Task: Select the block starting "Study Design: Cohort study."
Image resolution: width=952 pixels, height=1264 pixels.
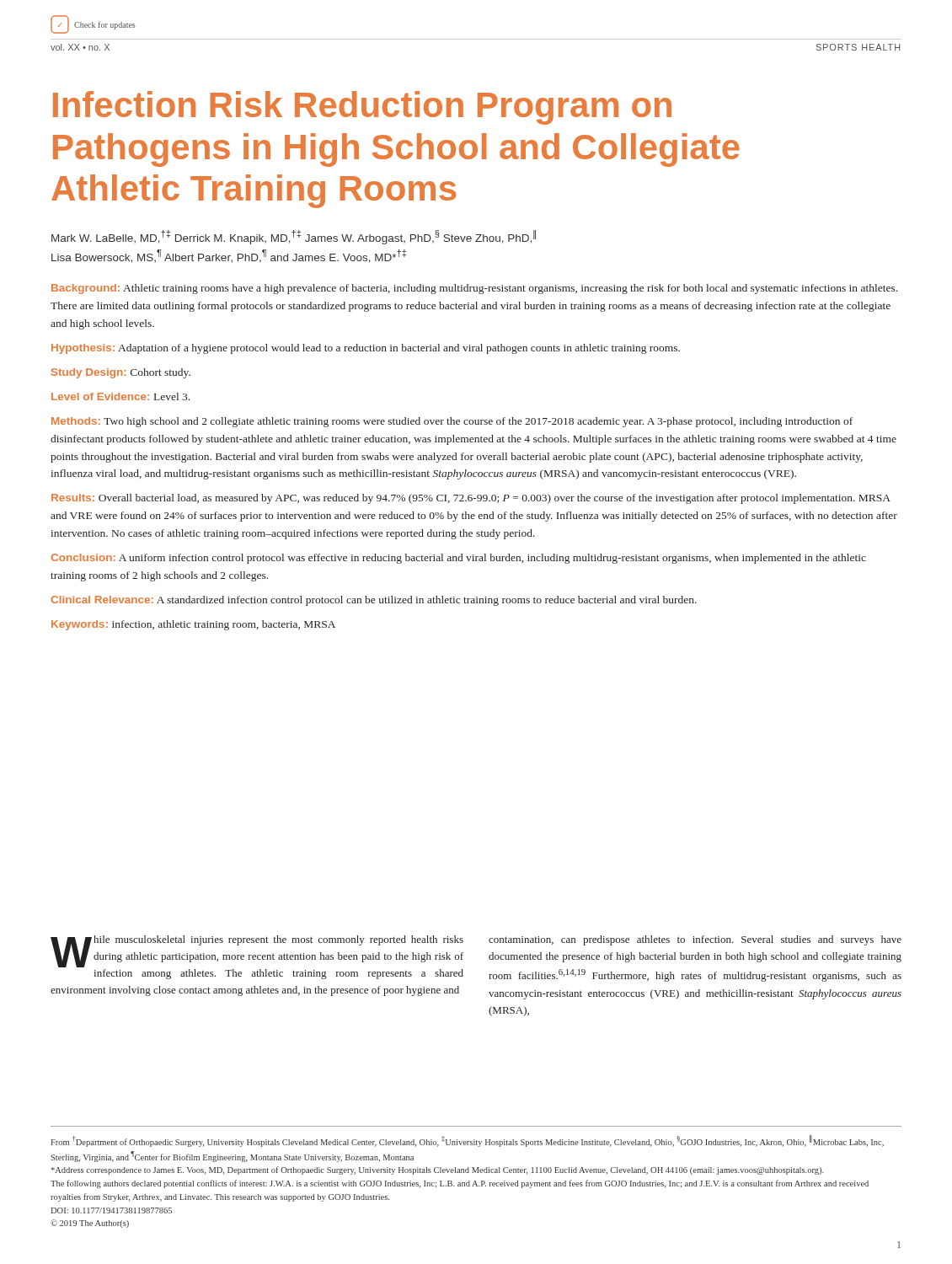Action: [x=121, y=372]
